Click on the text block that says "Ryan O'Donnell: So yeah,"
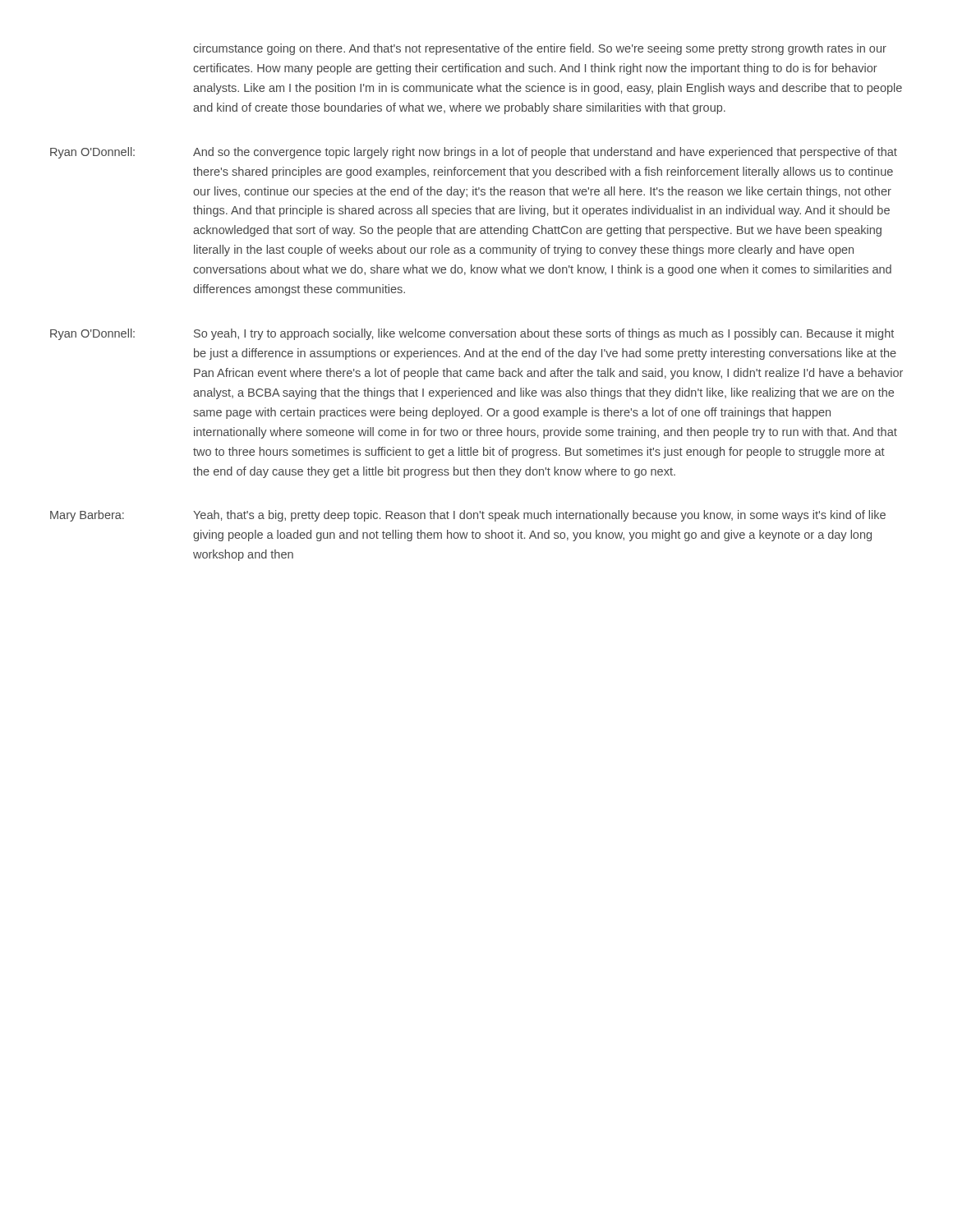Viewport: 953px width, 1232px height. [x=476, y=403]
